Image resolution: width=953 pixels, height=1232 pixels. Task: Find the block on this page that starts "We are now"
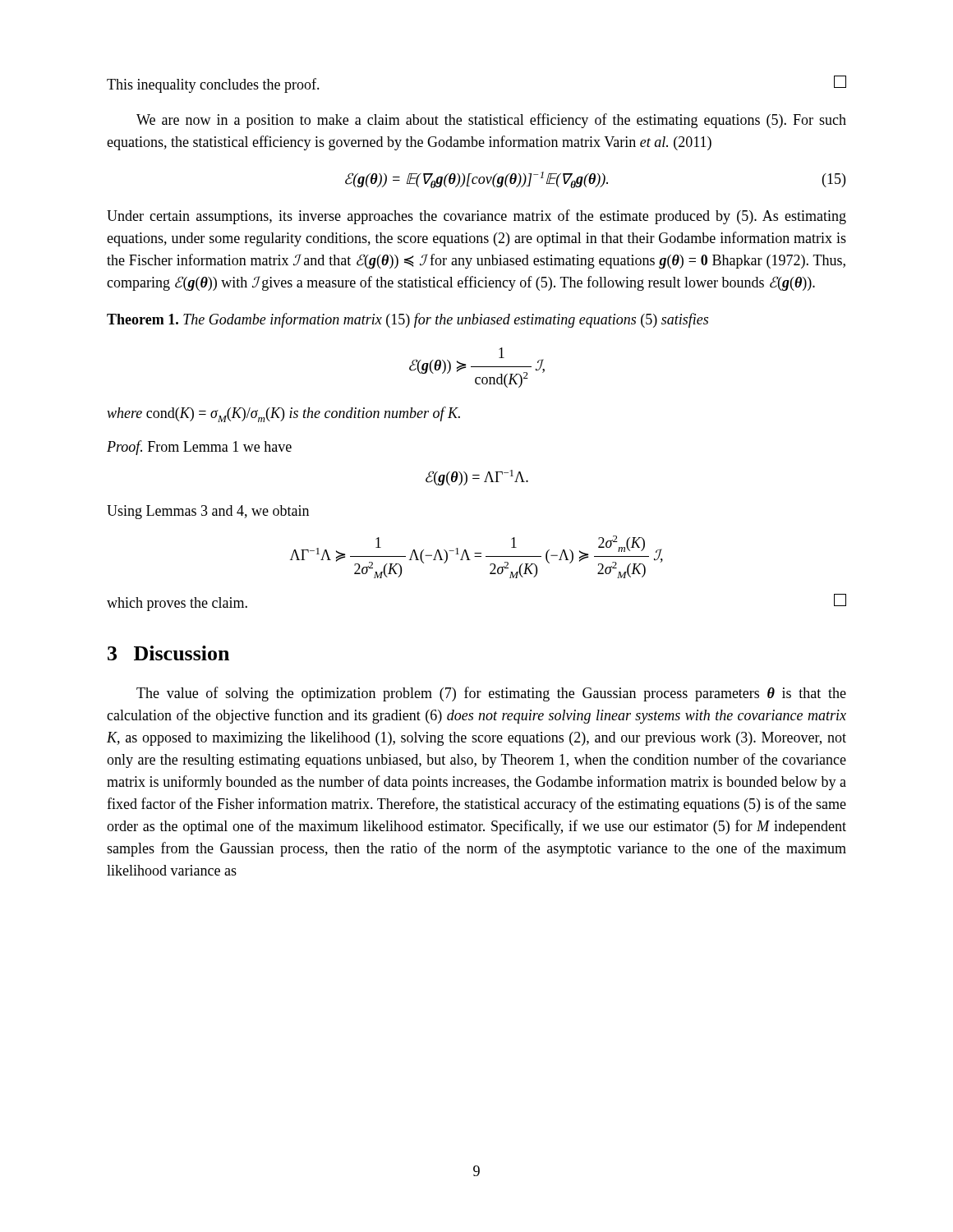click(x=476, y=131)
